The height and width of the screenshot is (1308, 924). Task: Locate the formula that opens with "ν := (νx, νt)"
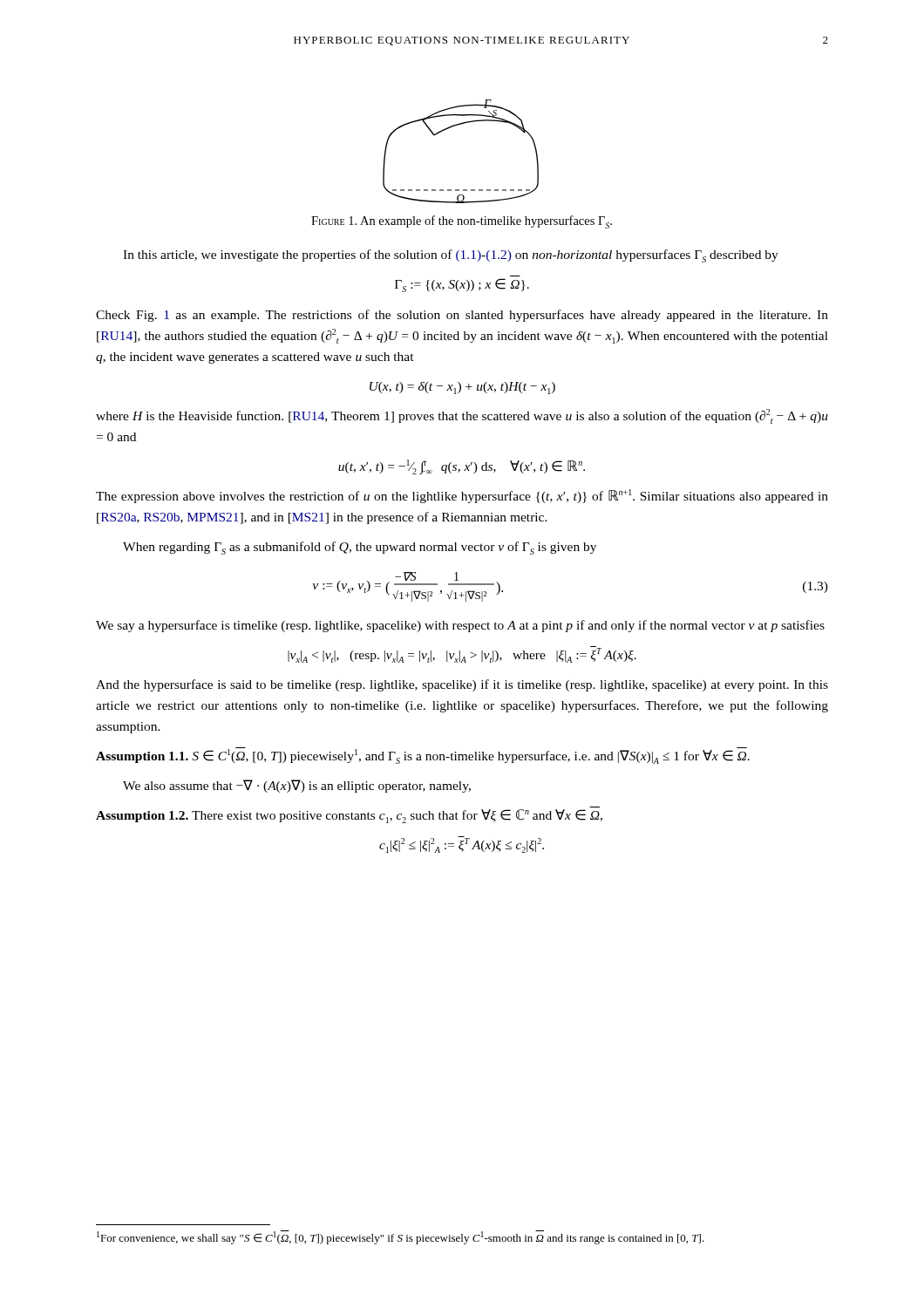[462, 586]
